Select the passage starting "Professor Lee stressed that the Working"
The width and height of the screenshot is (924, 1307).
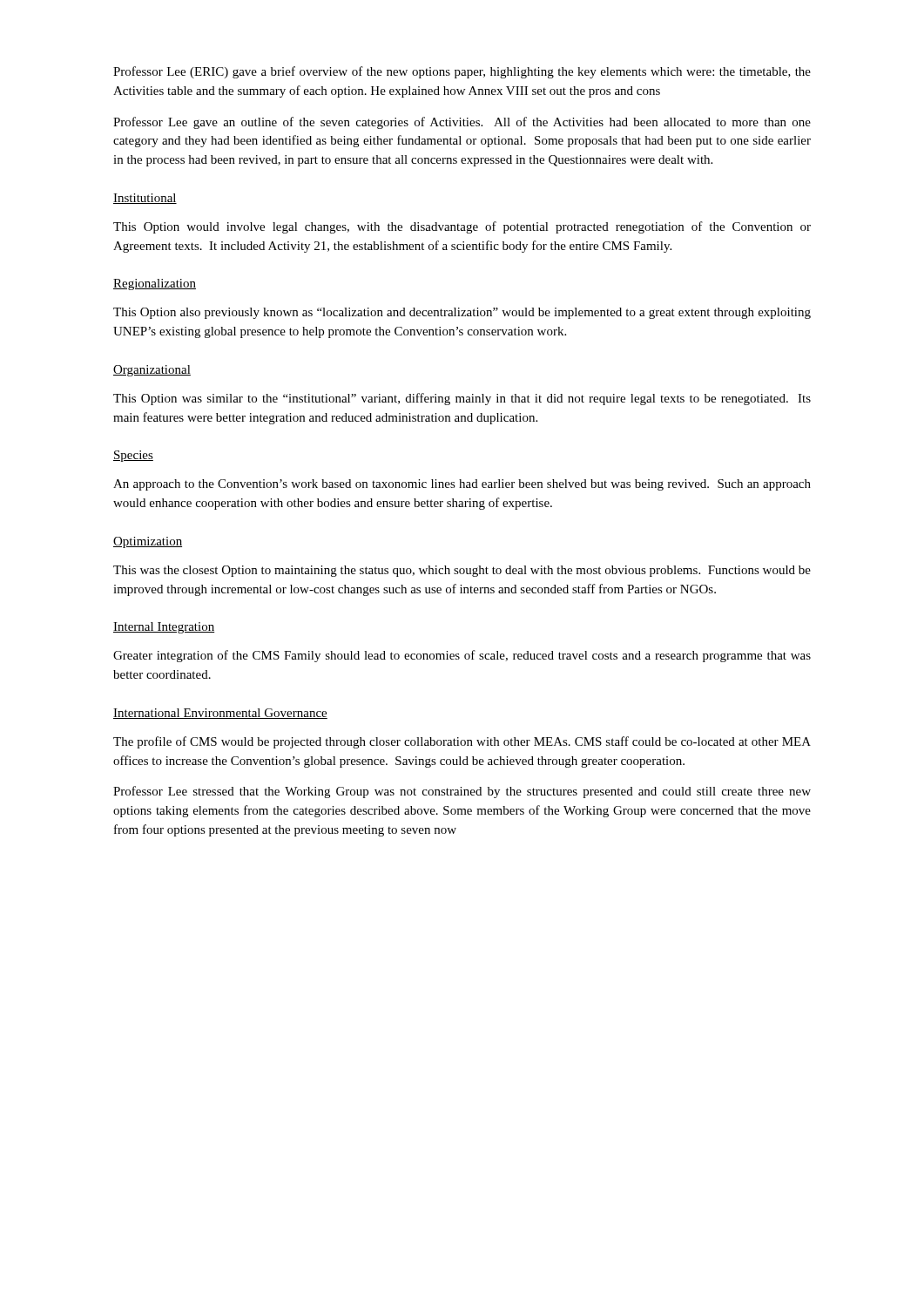[x=462, y=810]
